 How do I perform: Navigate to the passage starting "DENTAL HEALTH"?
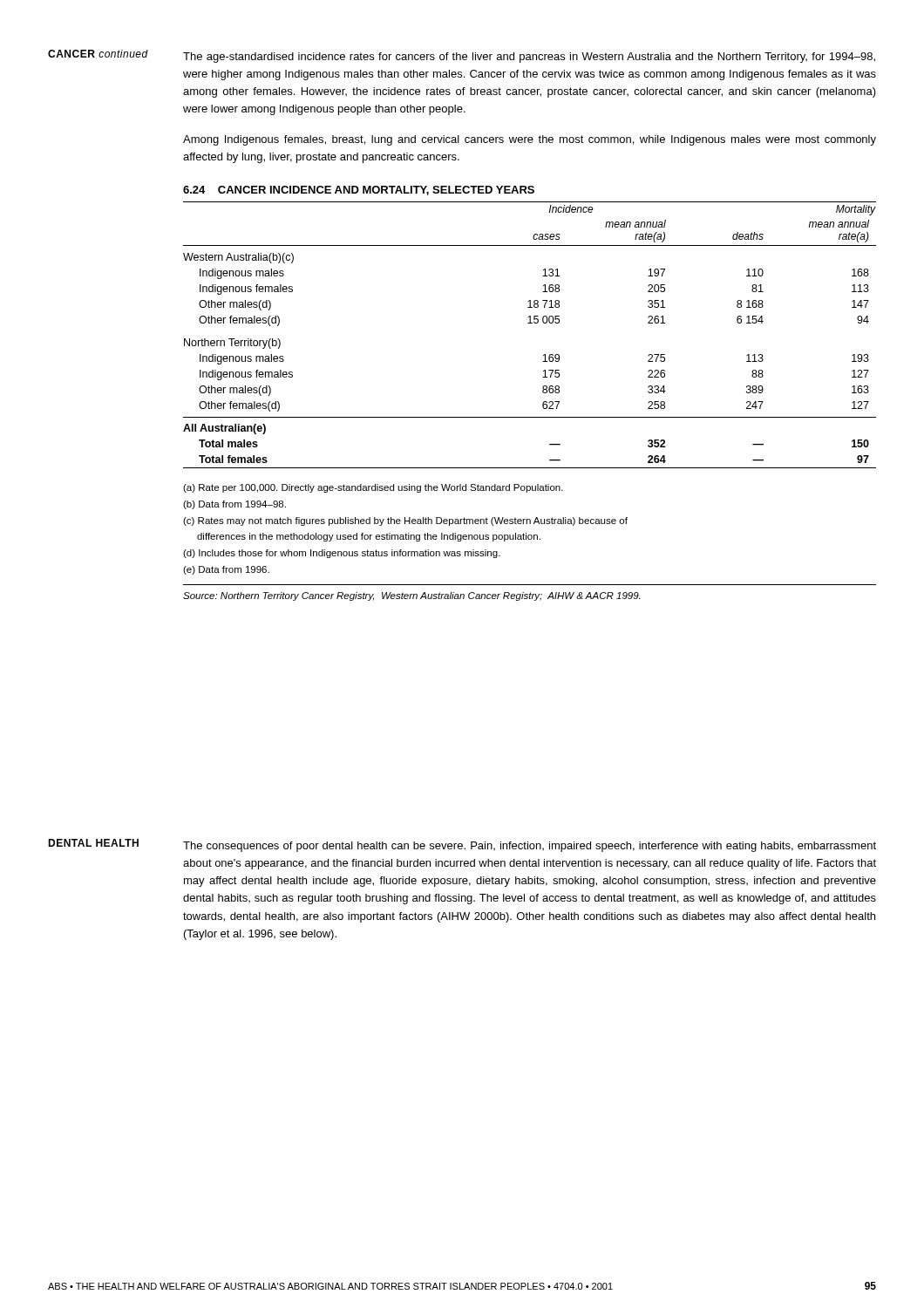click(x=94, y=843)
